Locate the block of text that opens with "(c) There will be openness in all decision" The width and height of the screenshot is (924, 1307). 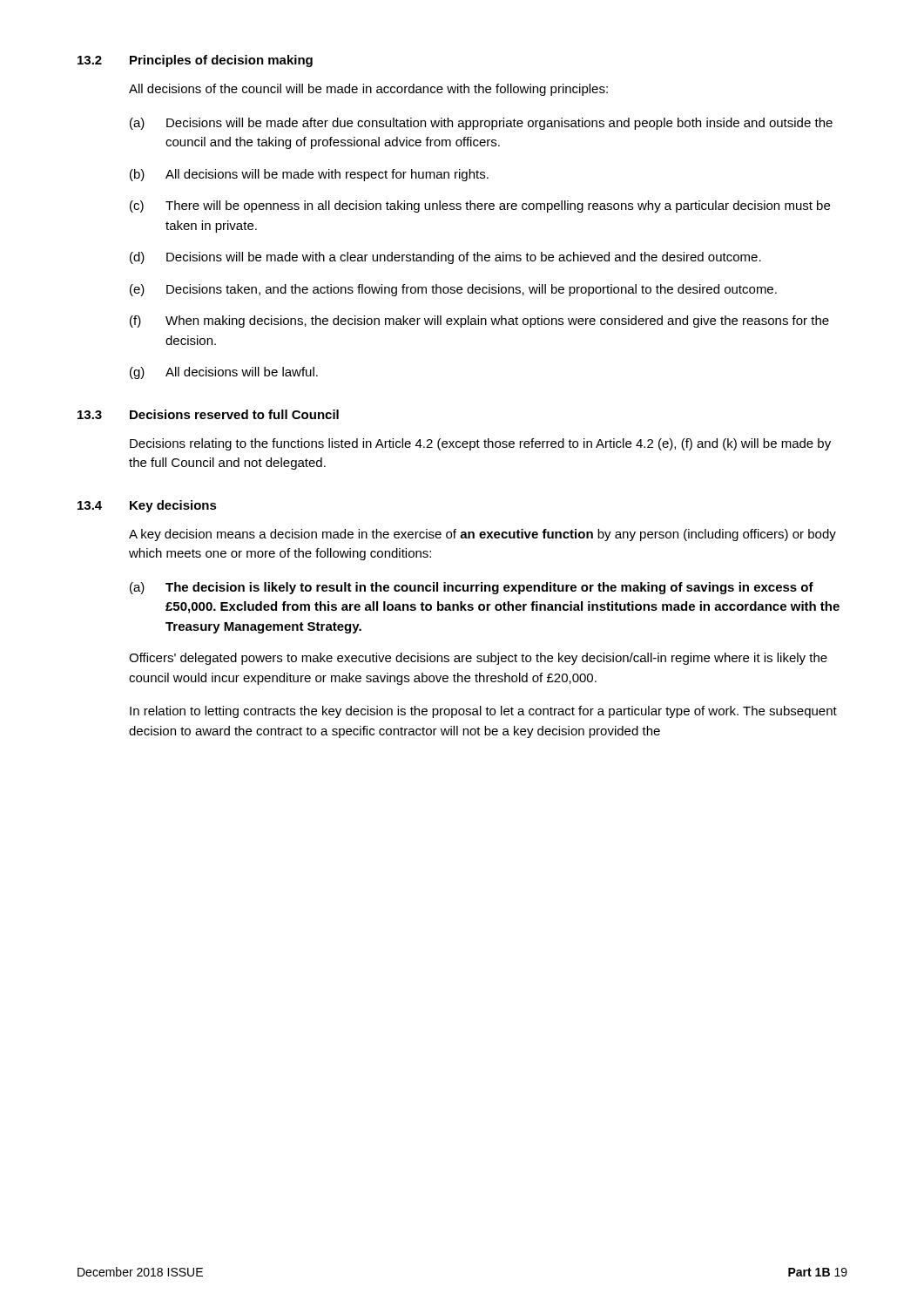click(x=488, y=216)
